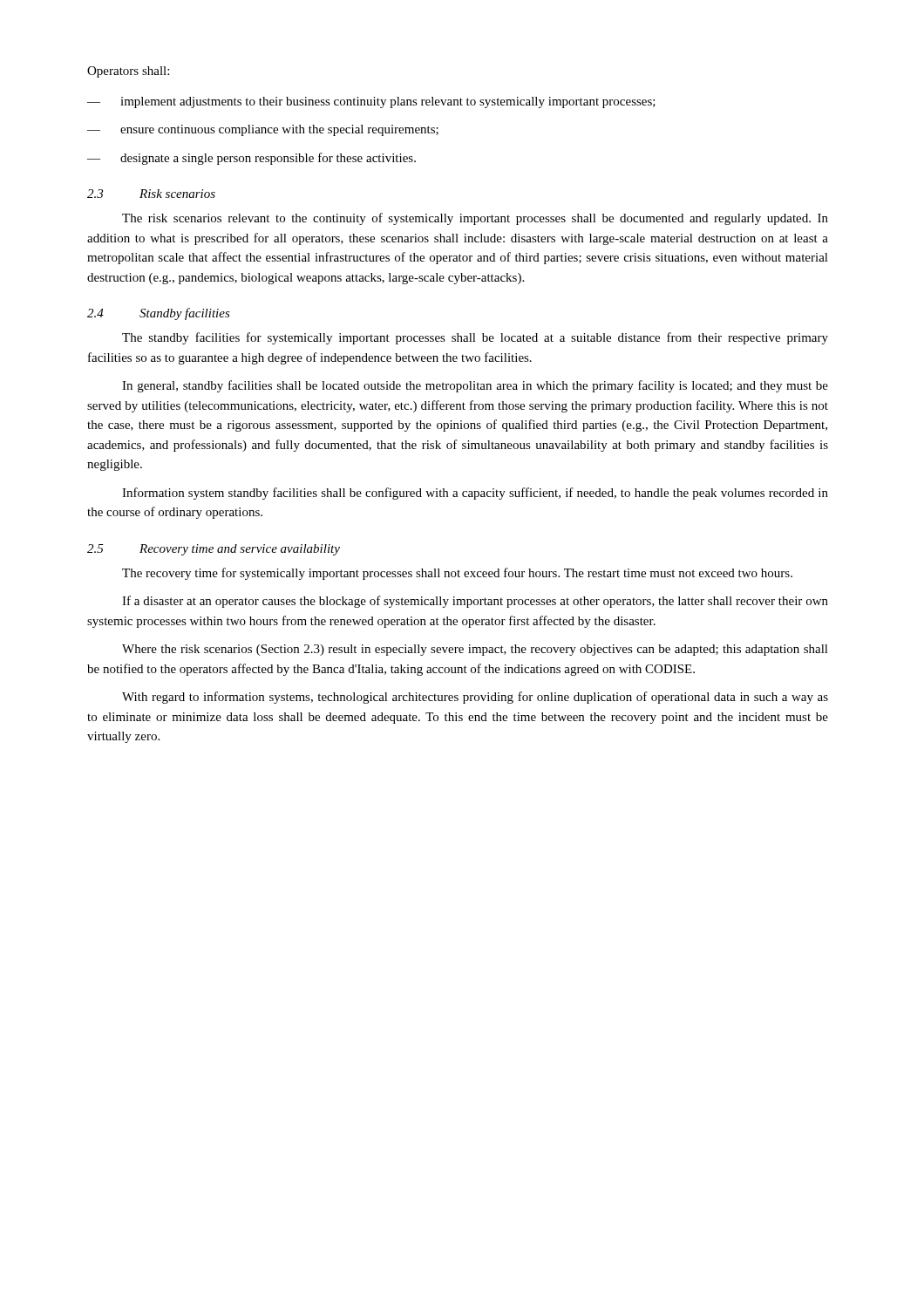Screen dimensions: 1308x924
Task: Click where it says "2.3 Risk scenarios"
Action: tap(151, 194)
